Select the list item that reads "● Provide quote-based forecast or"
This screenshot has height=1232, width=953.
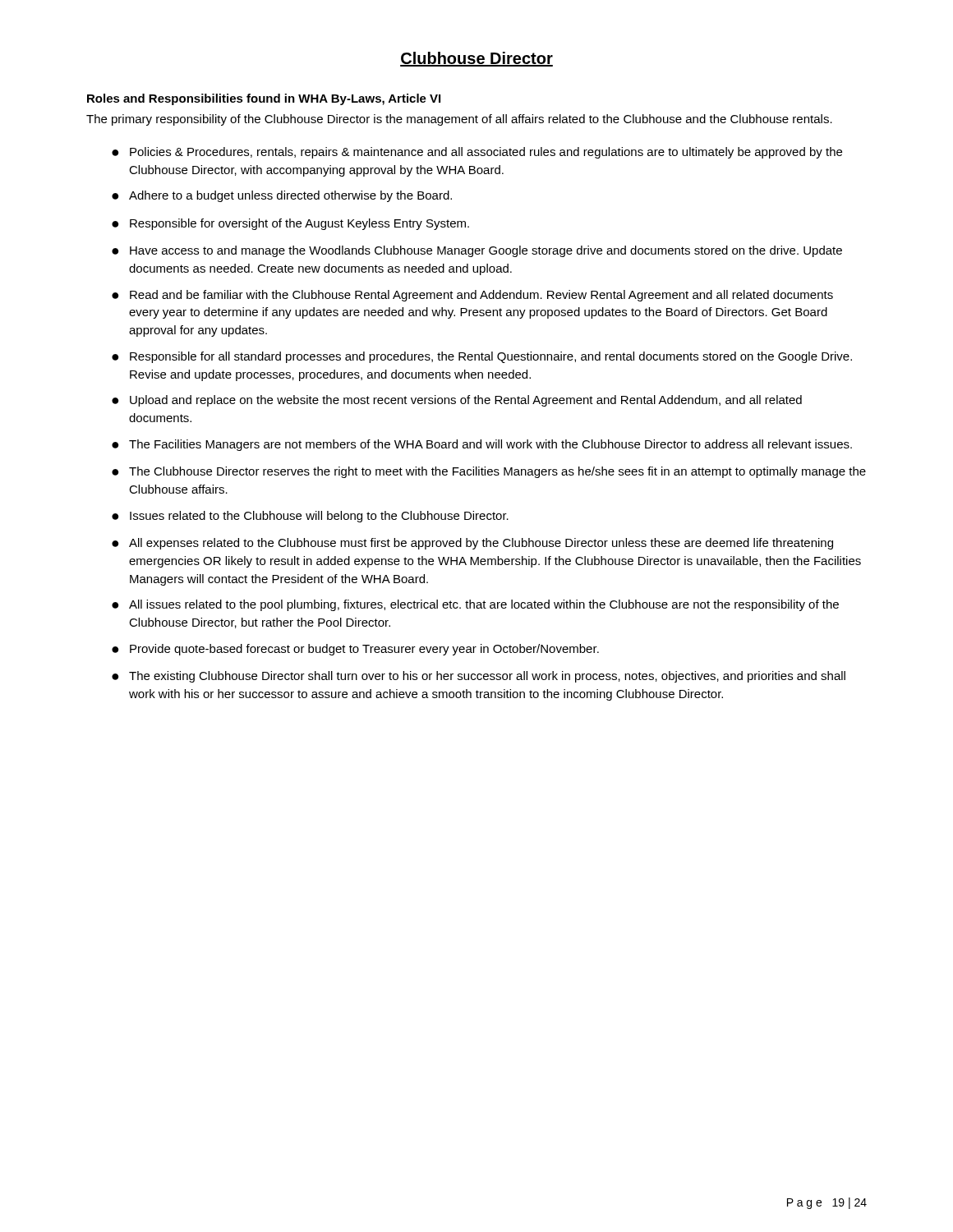(x=489, y=649)
